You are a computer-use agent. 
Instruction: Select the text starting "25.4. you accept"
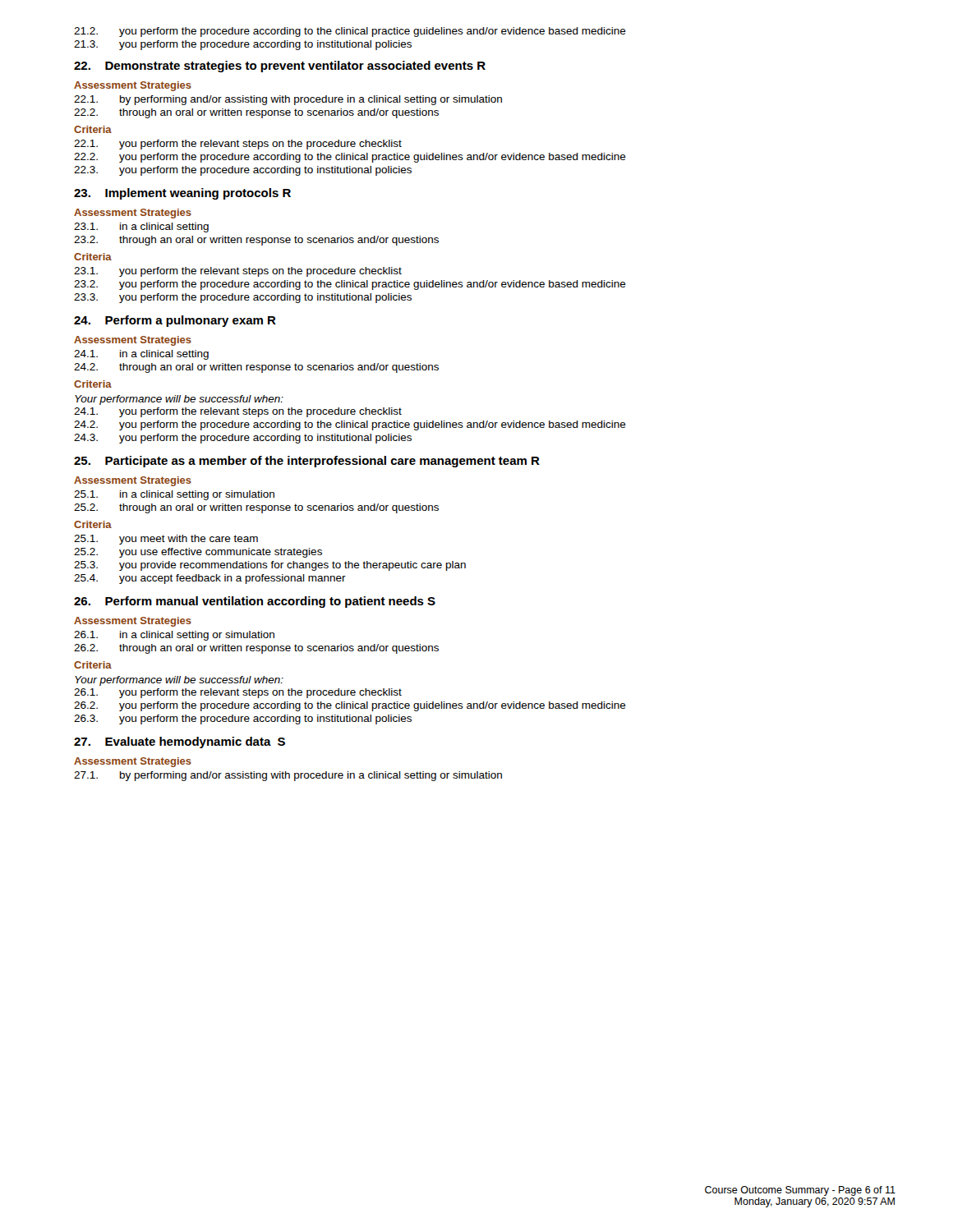point(210,579)
